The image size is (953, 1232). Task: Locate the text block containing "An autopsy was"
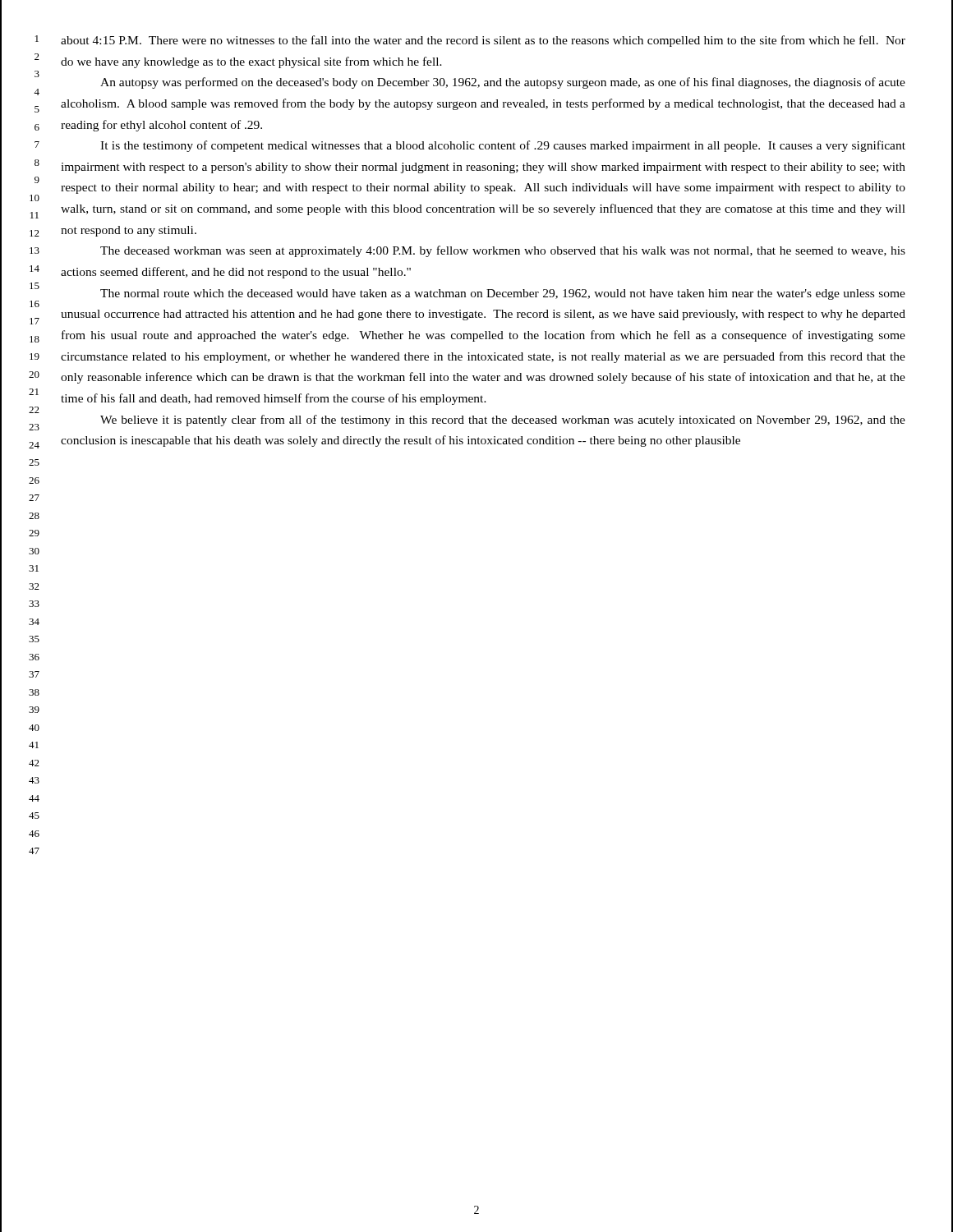coord(483,103)
